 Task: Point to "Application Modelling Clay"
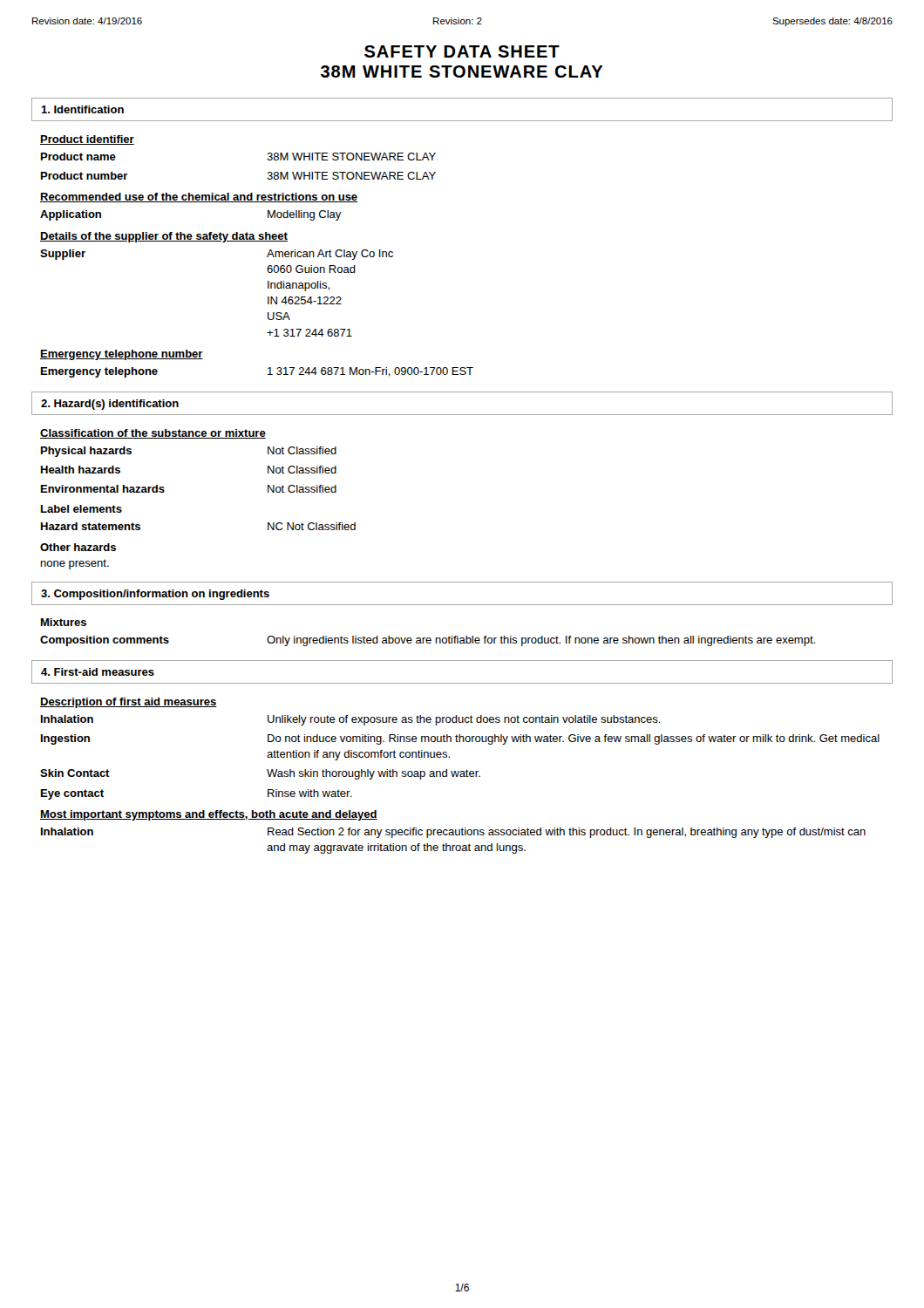point(67,215)
